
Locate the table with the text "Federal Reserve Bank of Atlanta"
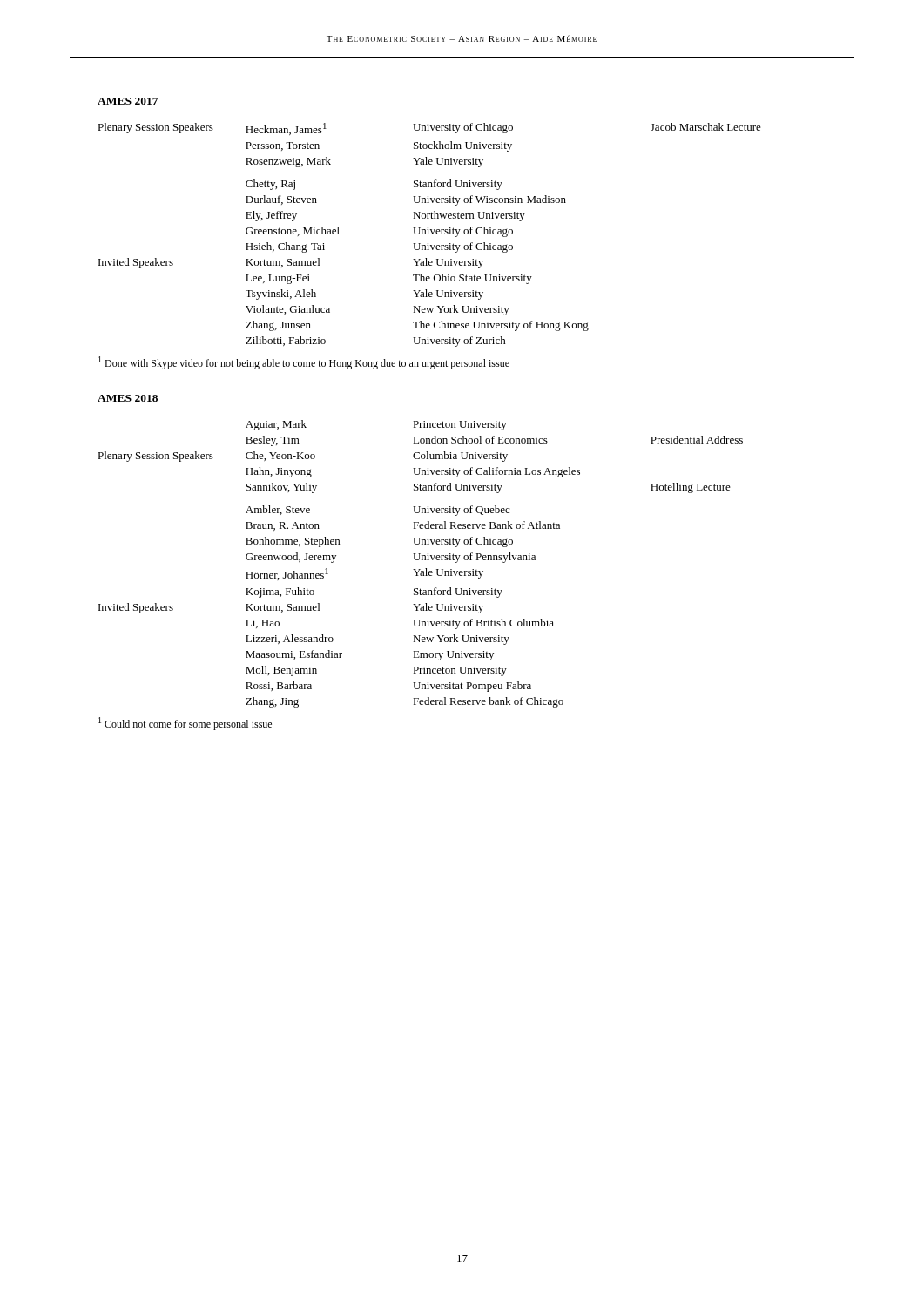point(462,564)
